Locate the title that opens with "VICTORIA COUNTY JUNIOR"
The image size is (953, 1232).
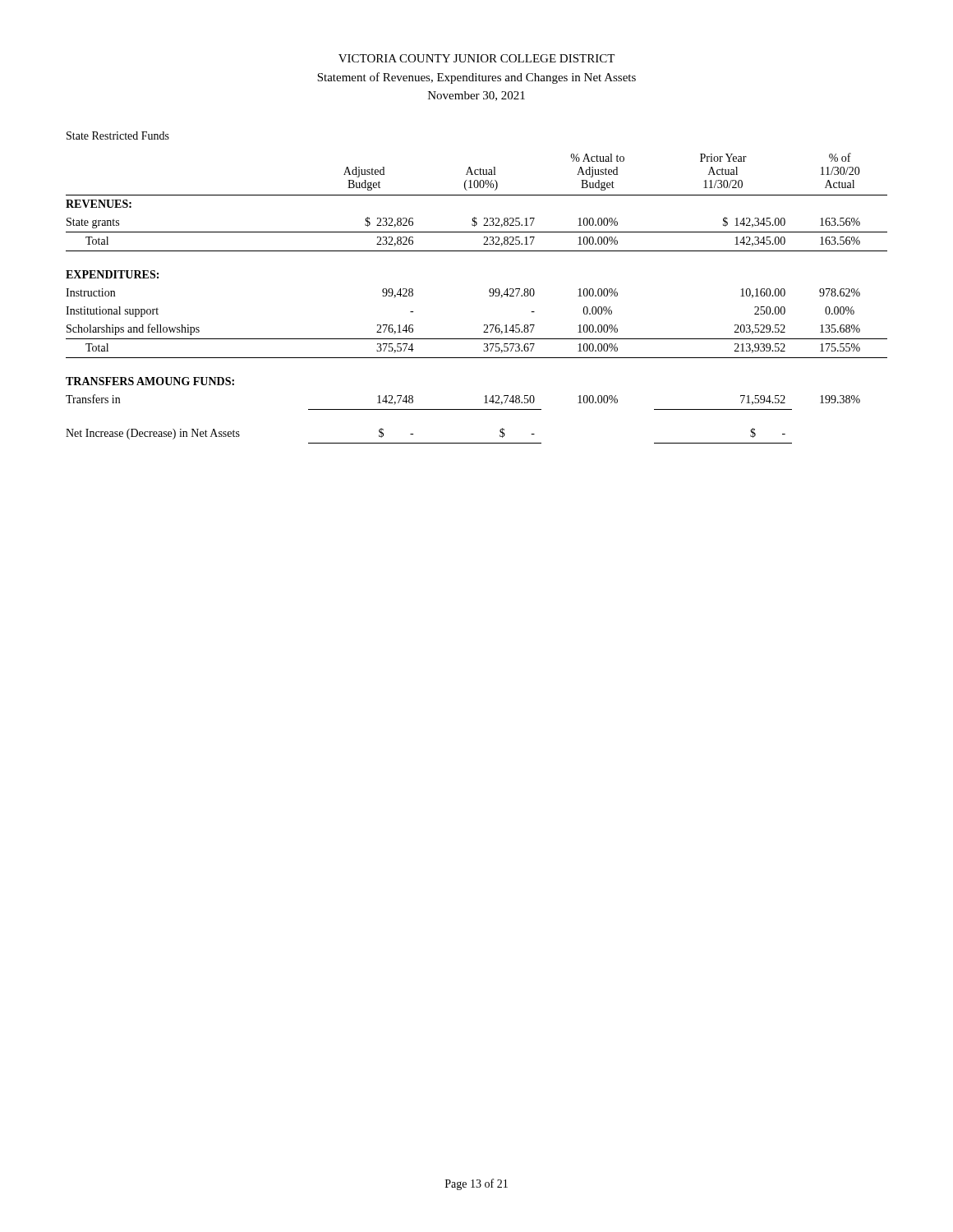point(476,77)
